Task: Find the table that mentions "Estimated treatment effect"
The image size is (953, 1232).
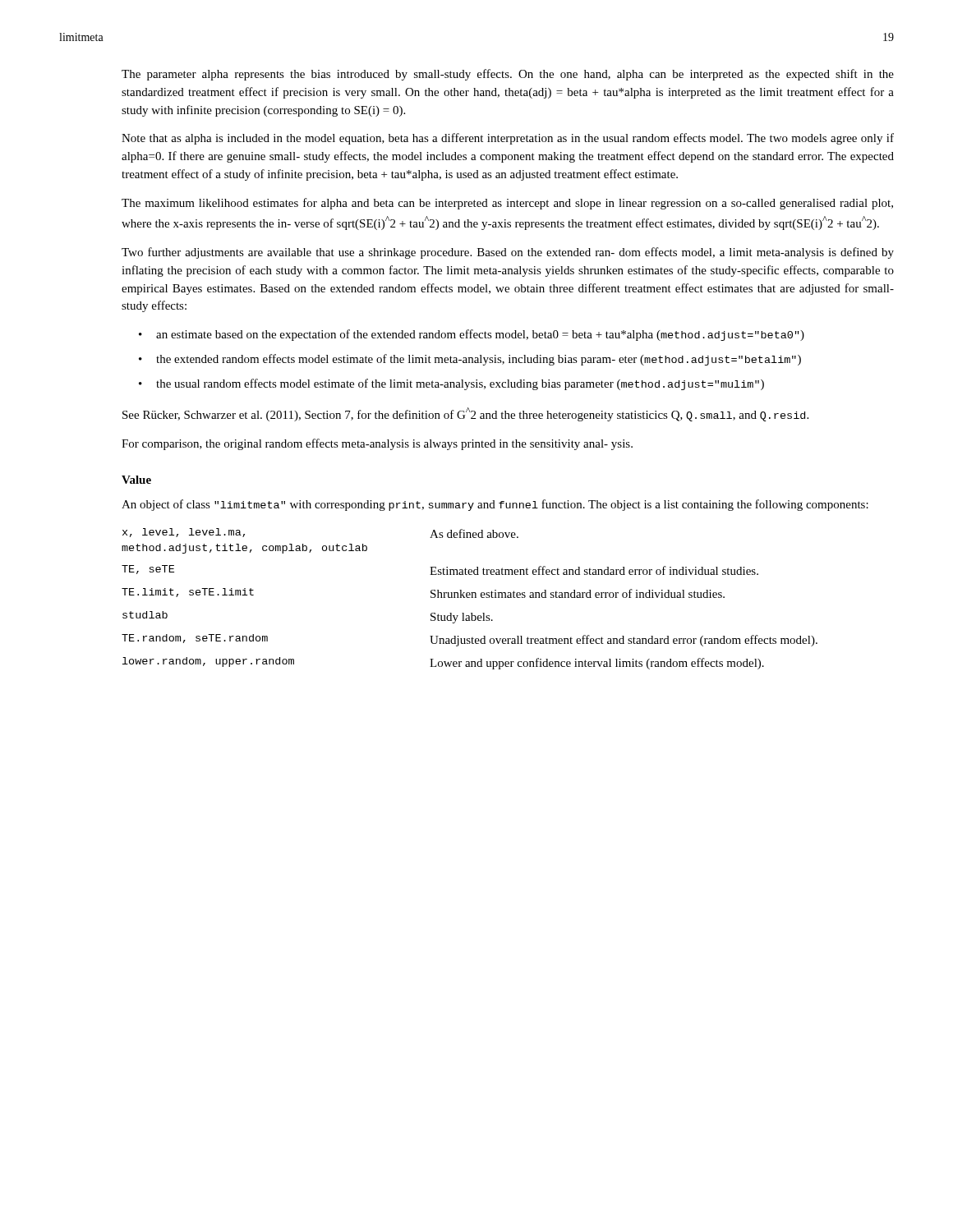Action: point(508,600)
